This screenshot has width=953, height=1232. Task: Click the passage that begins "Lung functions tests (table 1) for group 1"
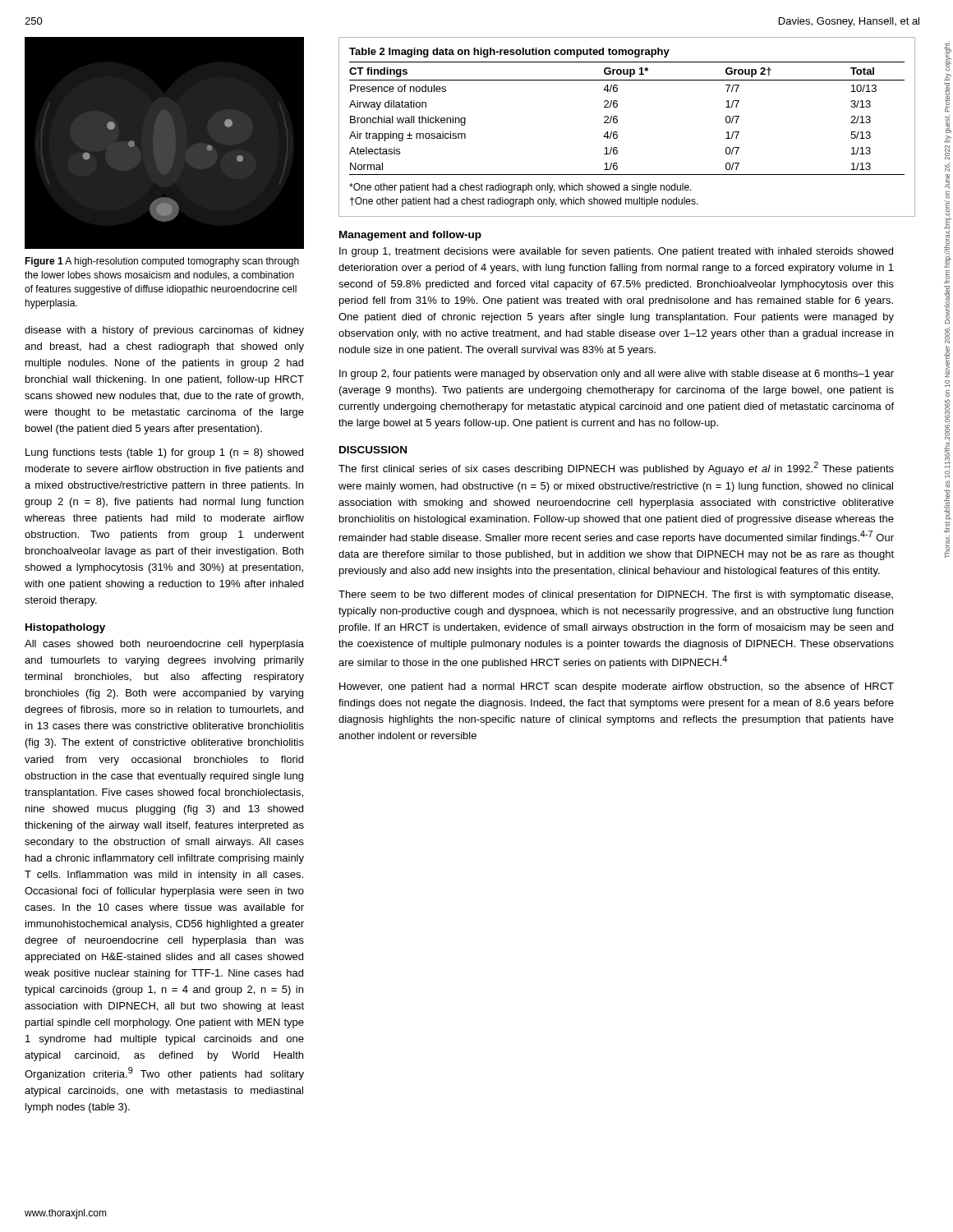click(164, 526)
